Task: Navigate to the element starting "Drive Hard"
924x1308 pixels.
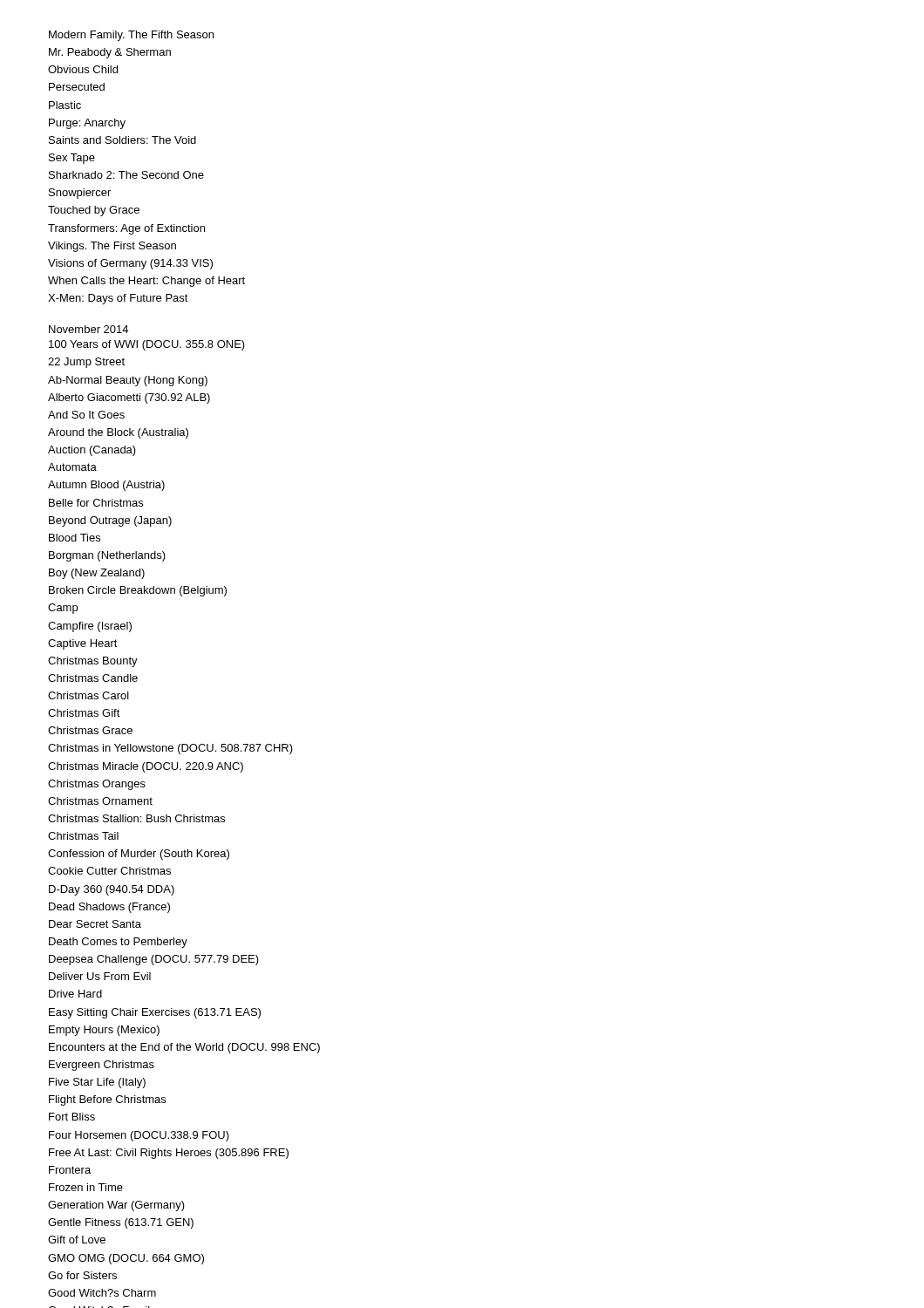Action: coord(75,994)
